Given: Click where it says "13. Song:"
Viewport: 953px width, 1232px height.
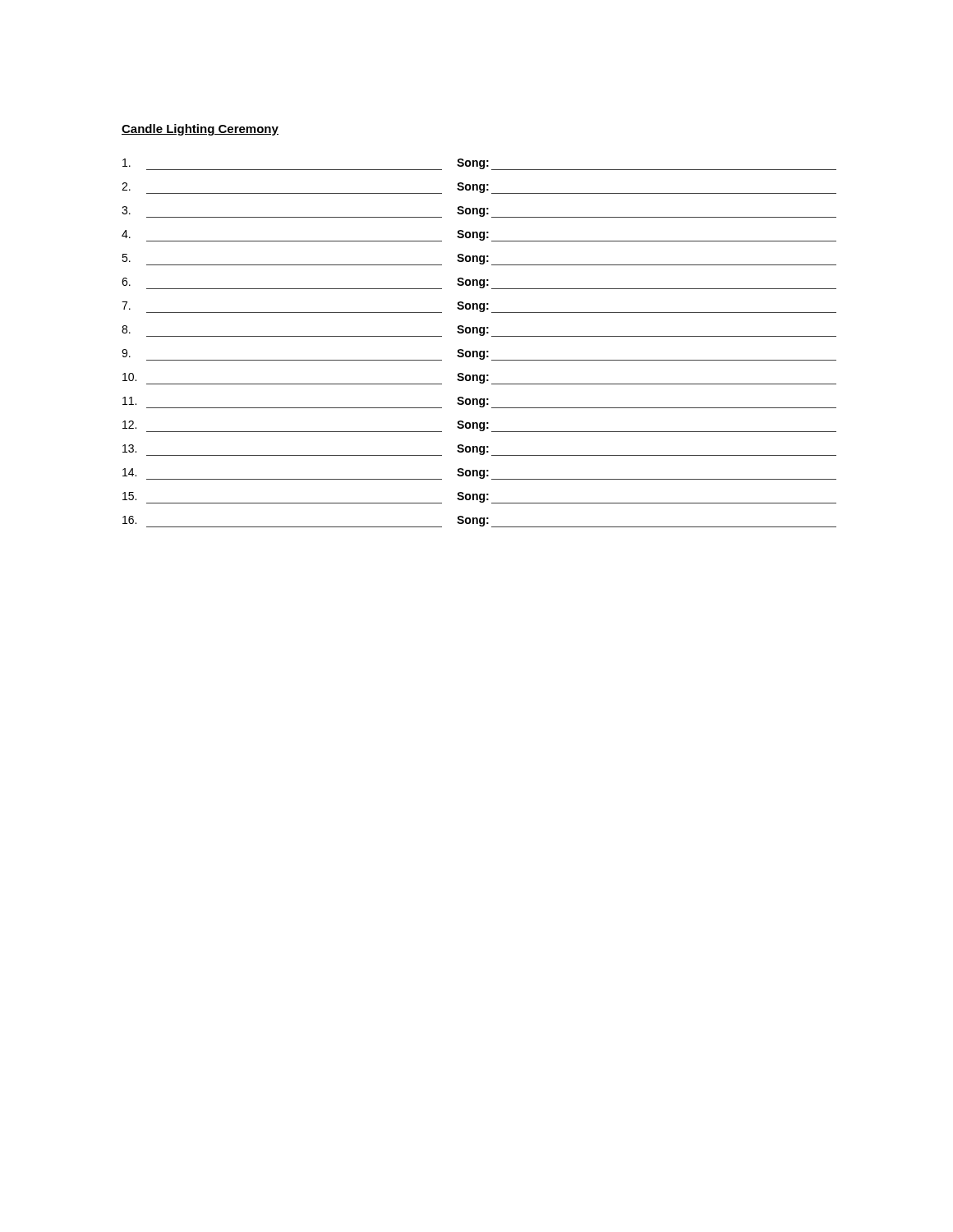Looking at the screenshot, I should point(479,448).
